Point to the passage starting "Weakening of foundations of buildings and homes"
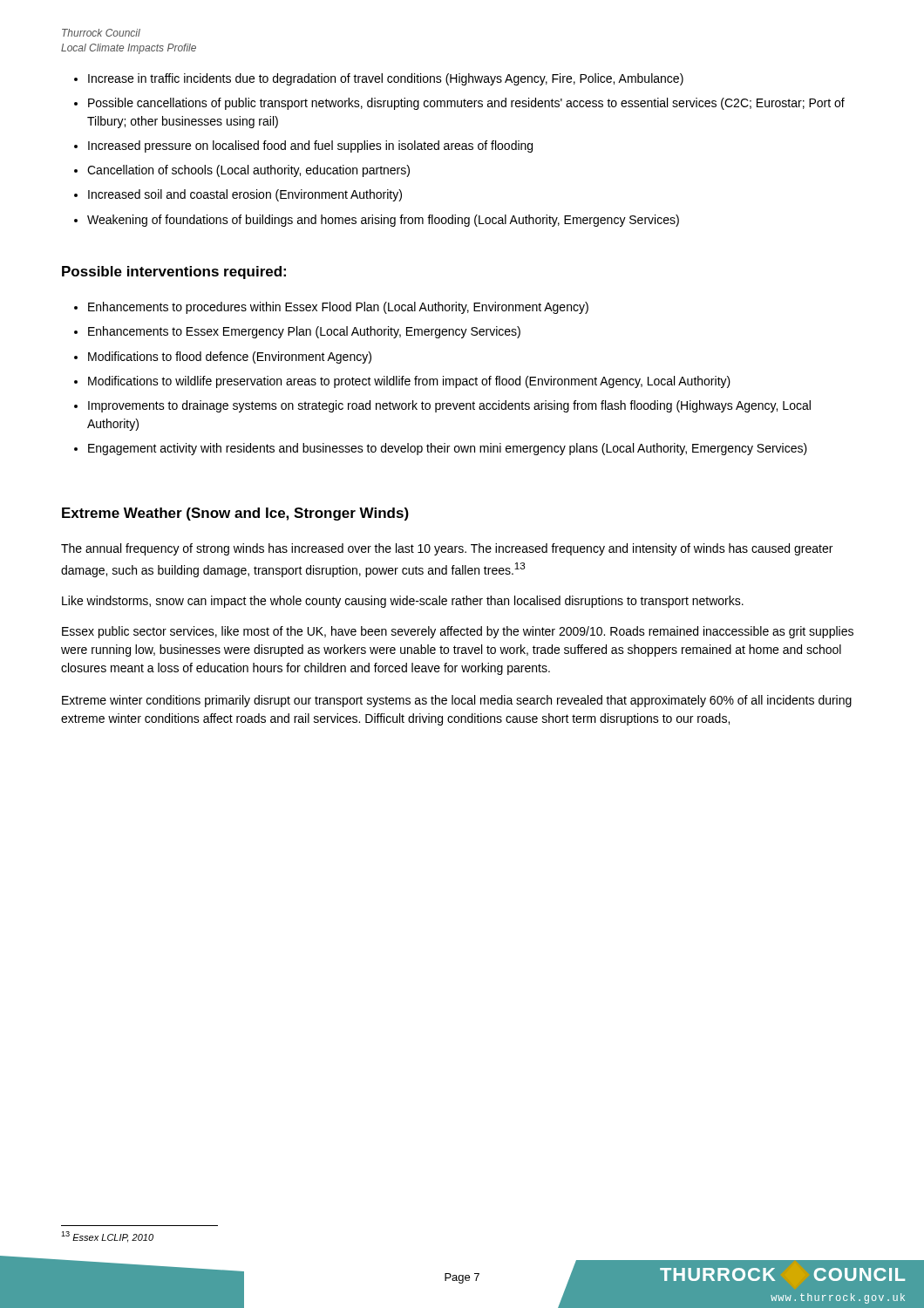The width and height of the screenshot is (924, 1308). 383,220
